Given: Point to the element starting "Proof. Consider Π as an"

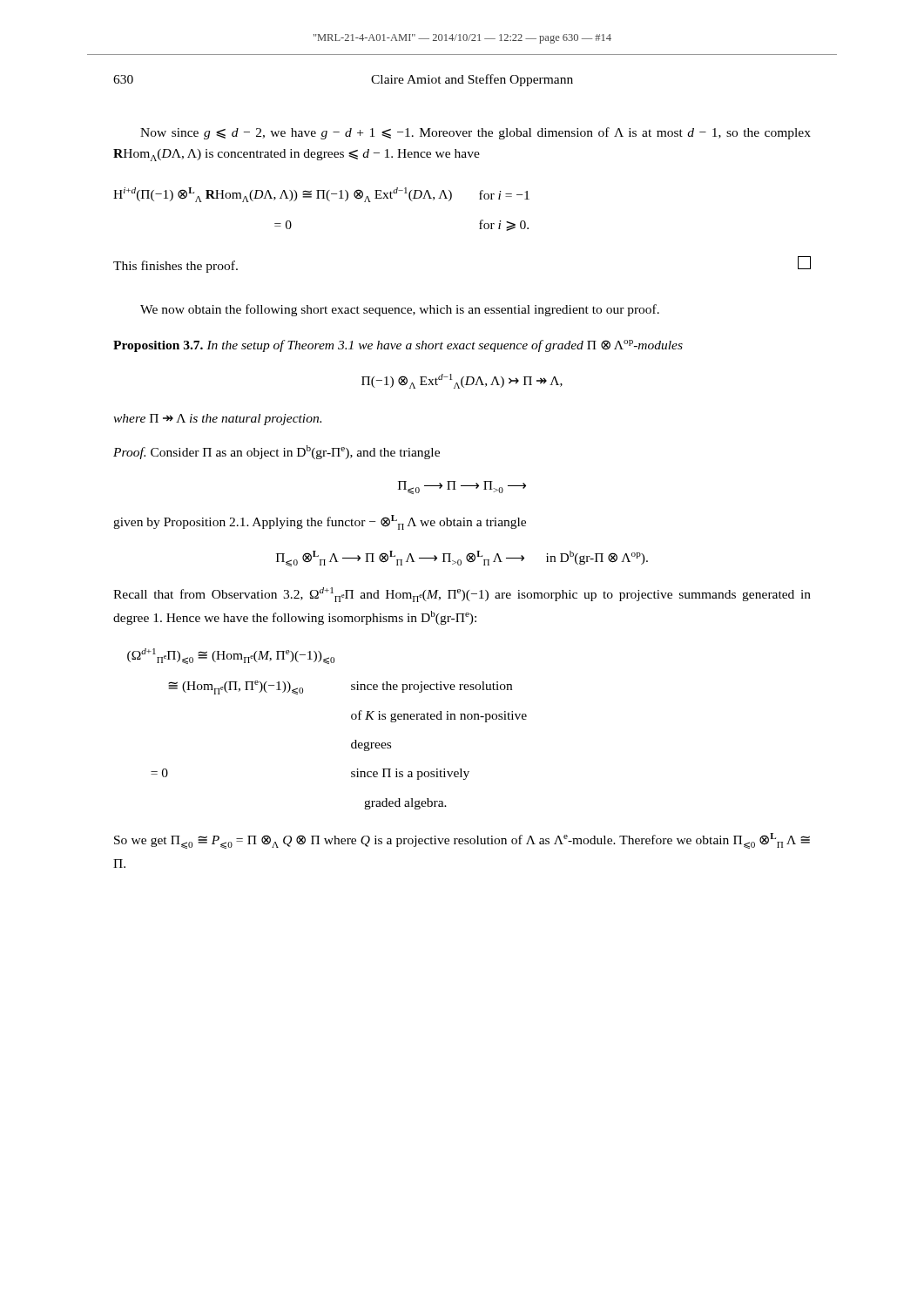Looking at the screenshot, I should pyautogui.click(x=277, y=452).
